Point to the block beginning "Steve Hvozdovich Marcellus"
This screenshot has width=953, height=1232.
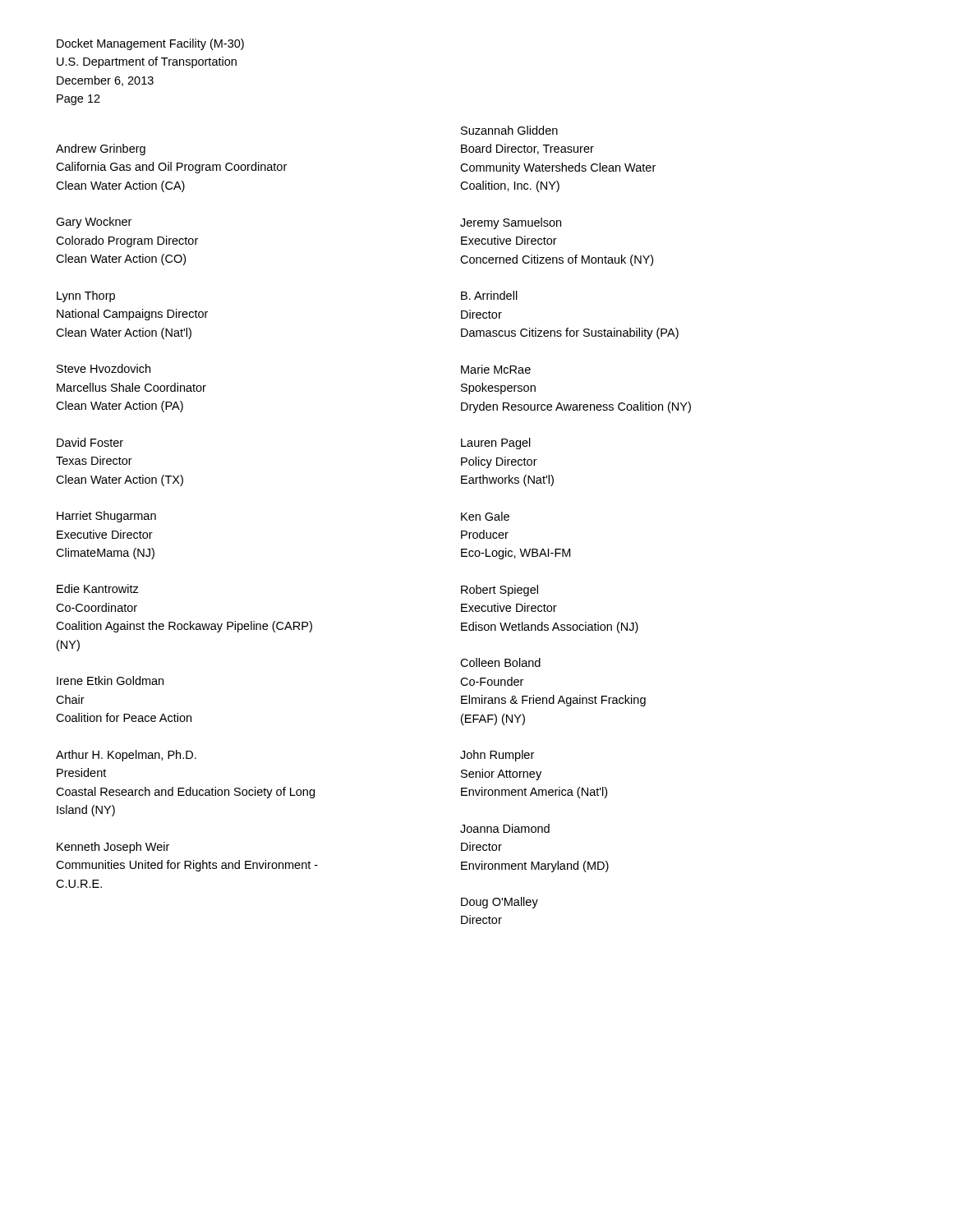coord(131,387)
